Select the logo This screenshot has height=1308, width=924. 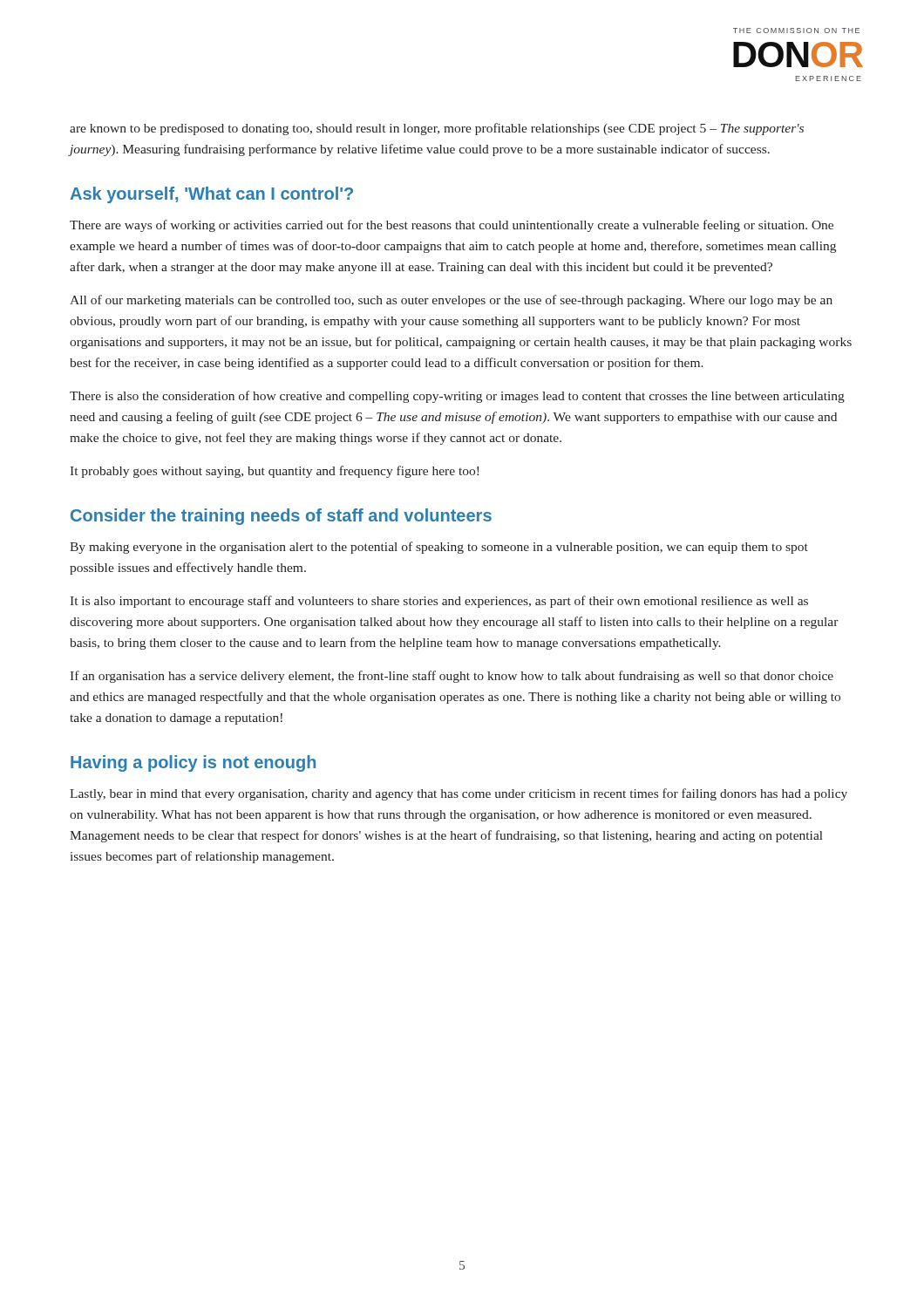(797, 54)
